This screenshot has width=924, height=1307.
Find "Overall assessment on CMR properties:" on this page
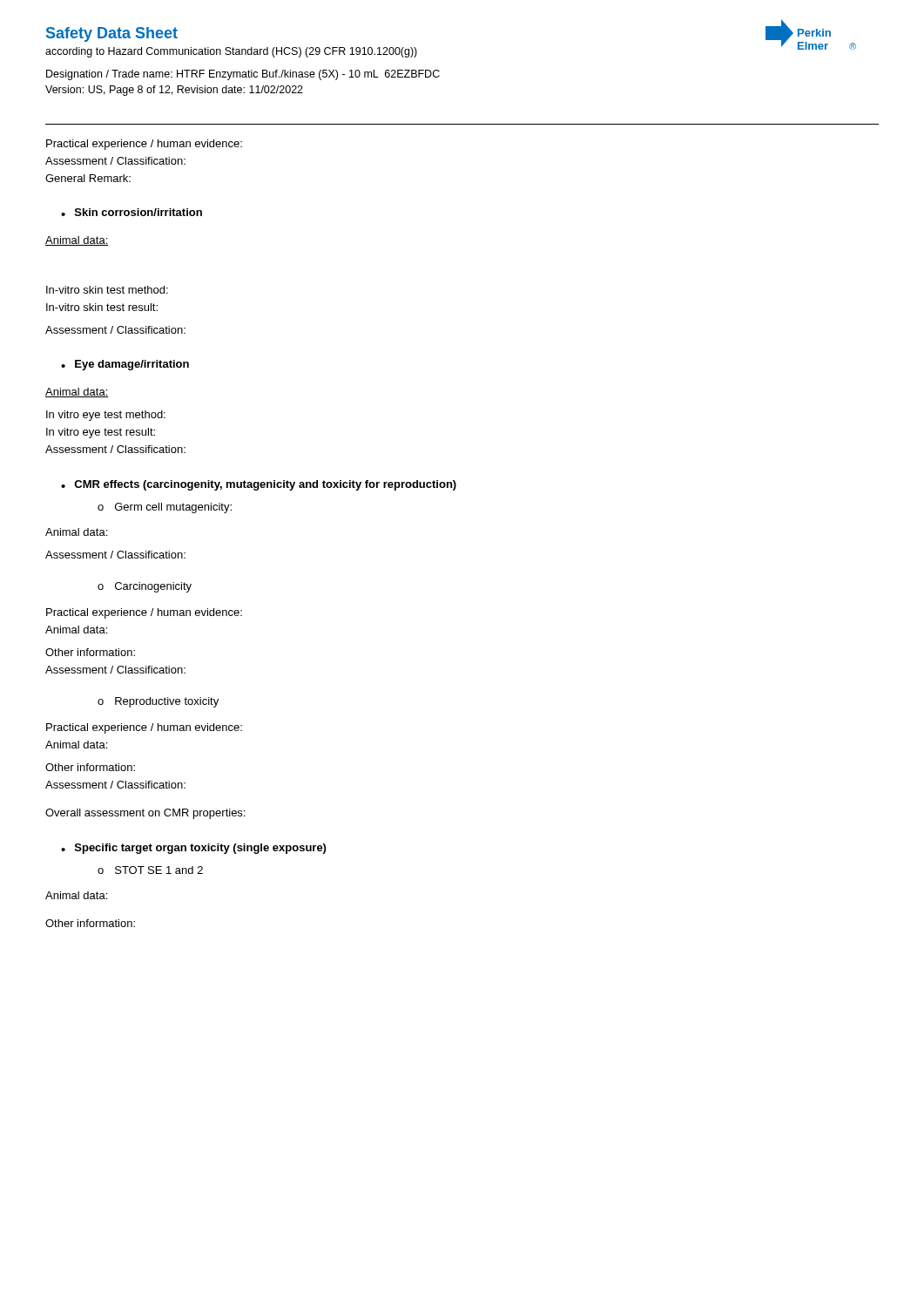coord(146,813)
